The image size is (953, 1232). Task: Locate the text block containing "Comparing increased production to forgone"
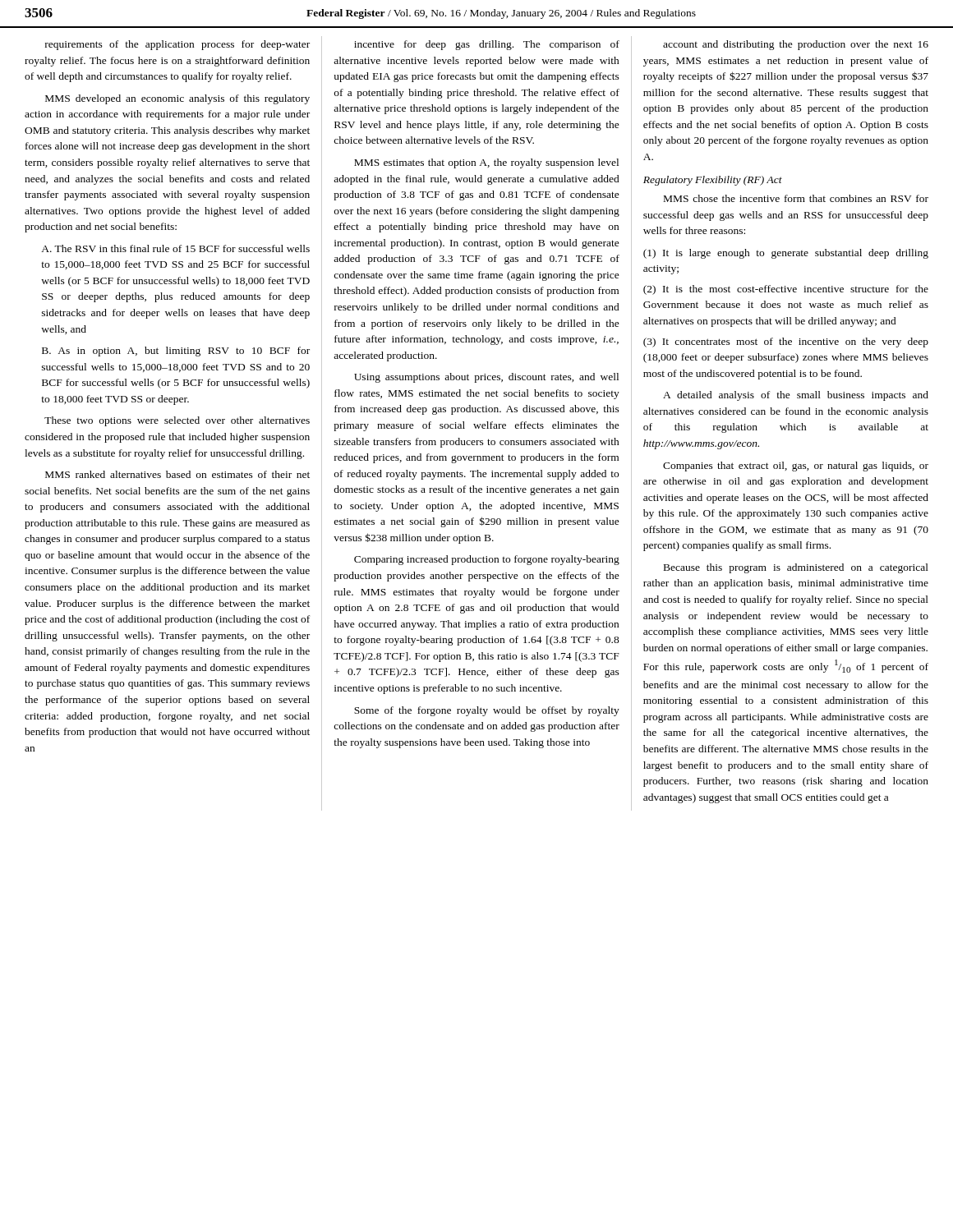coord(476,624)
